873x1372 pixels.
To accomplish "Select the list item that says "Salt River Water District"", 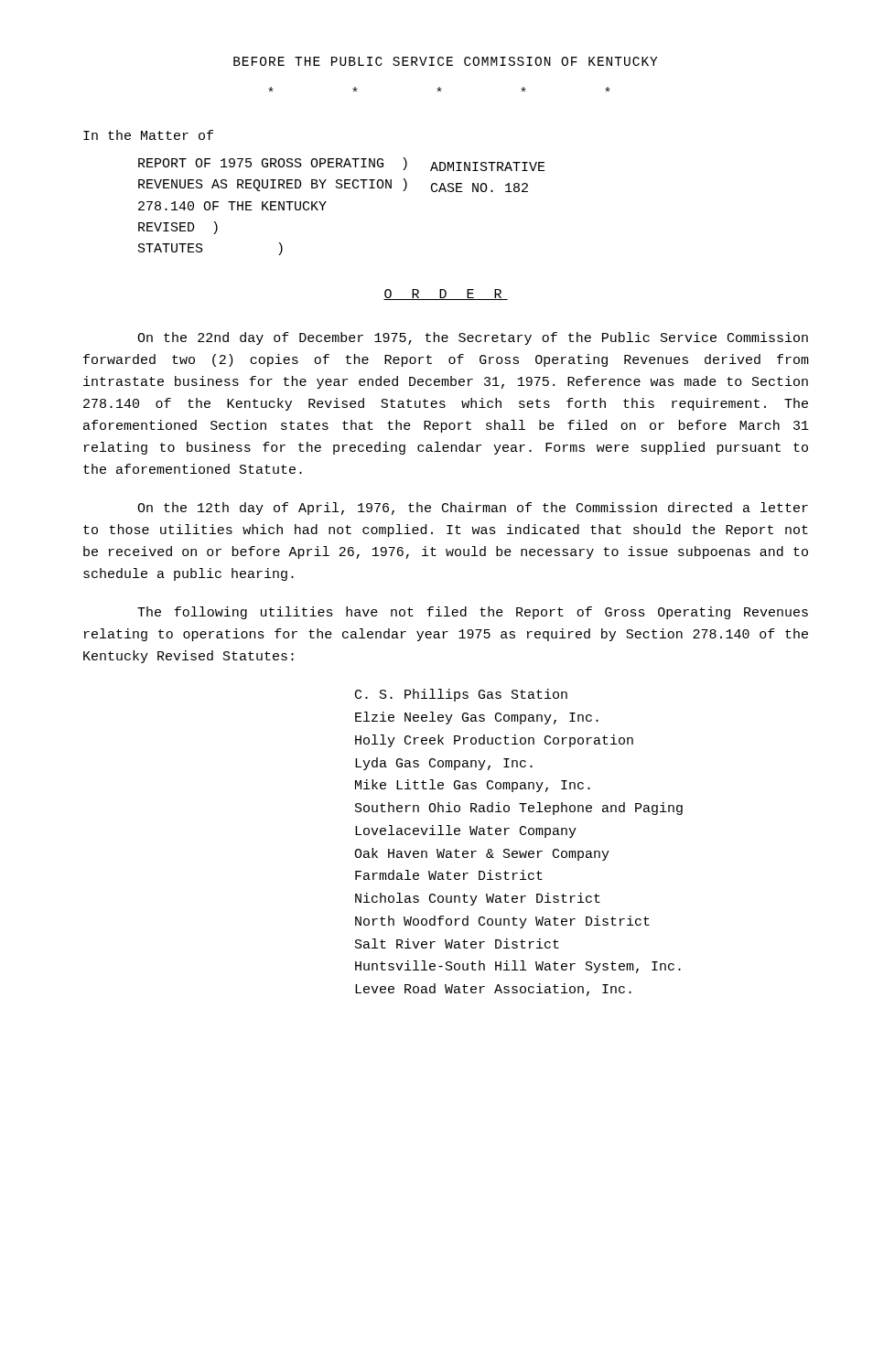I will point(457,945).
